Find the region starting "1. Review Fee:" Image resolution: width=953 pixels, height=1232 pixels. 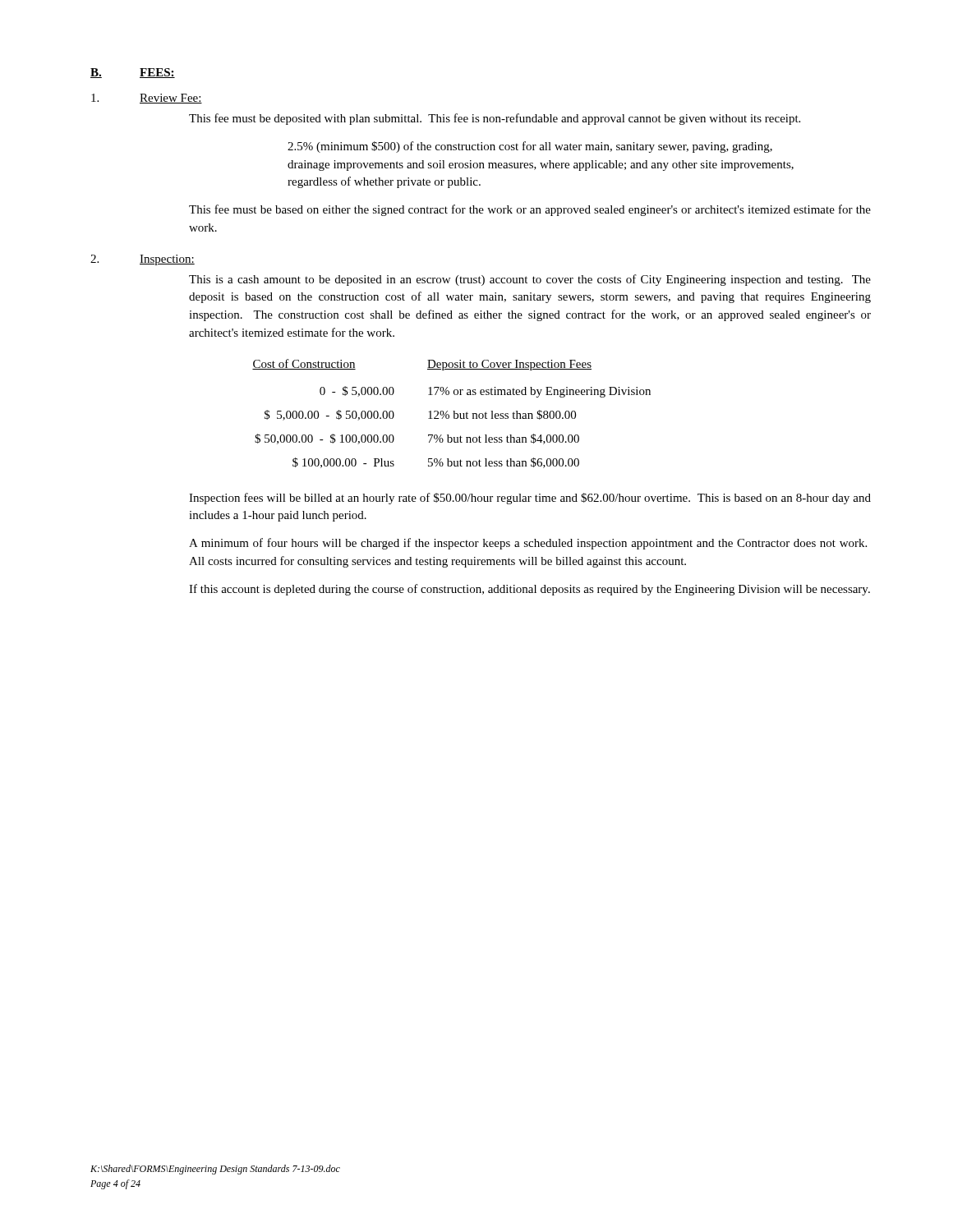pyautogui.click(x=146, y=98)
